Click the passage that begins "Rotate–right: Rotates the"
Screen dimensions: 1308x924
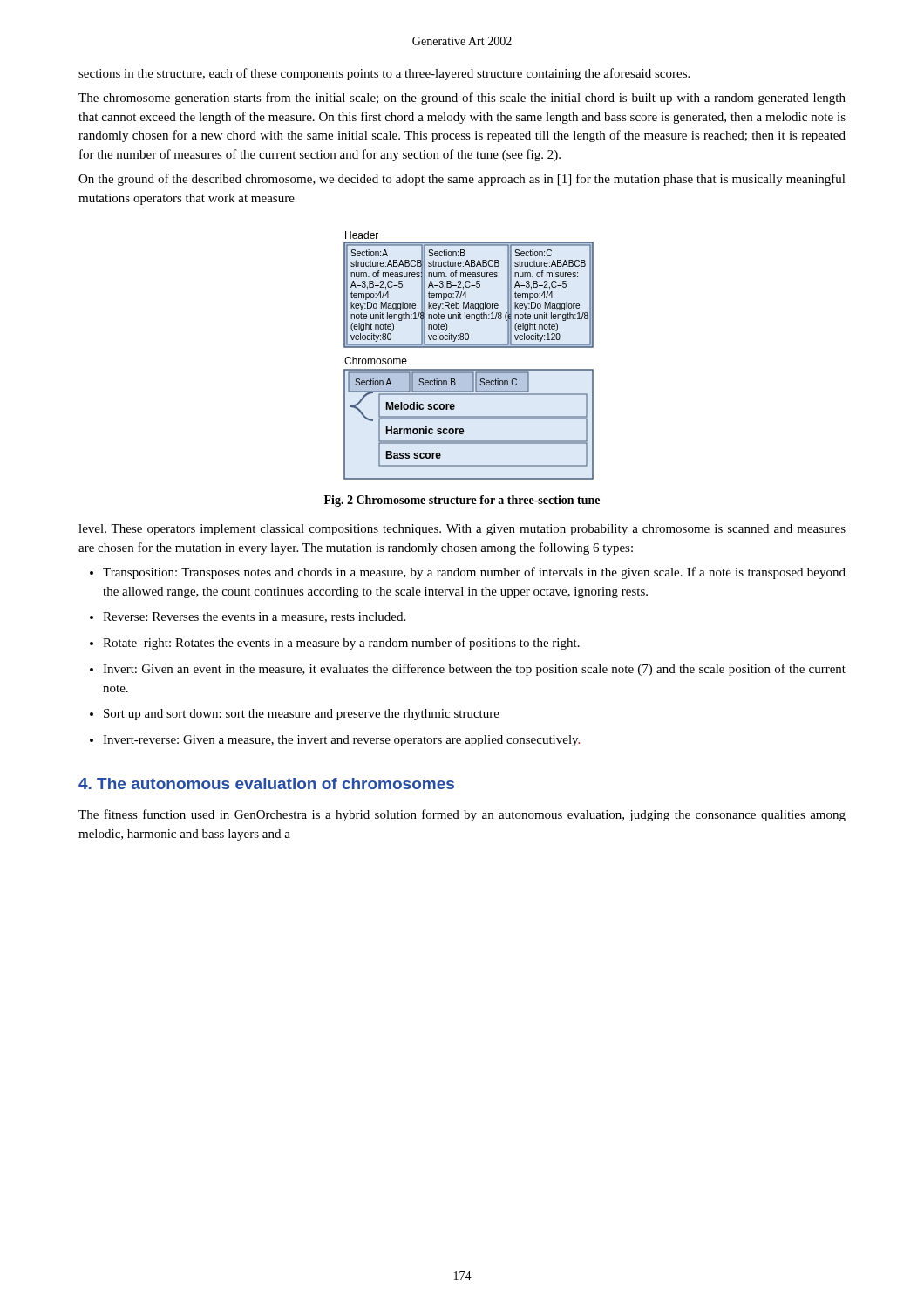[x=462, y=643]
